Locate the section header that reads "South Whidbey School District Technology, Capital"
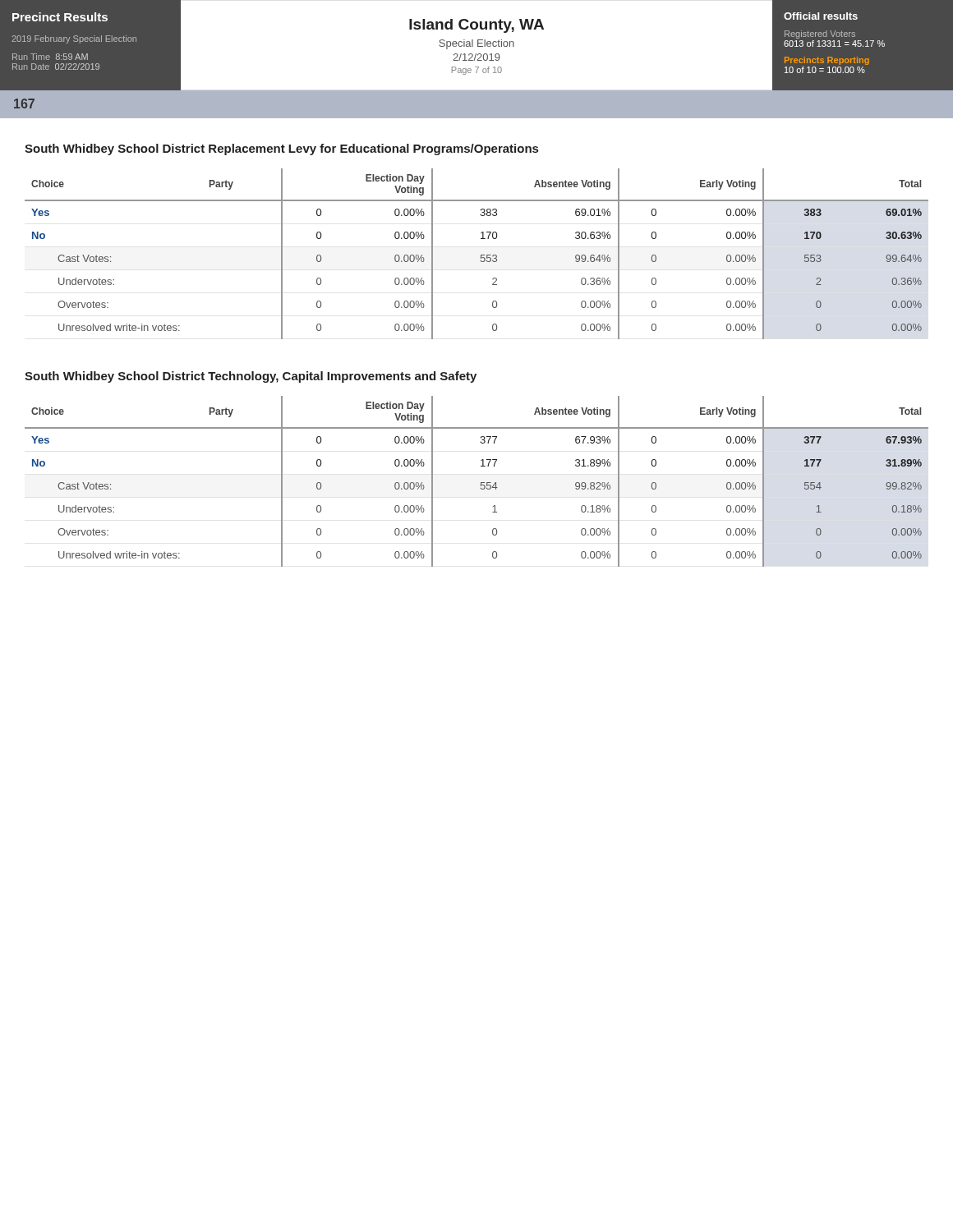953x1232 pixels. tap(251, 376)
